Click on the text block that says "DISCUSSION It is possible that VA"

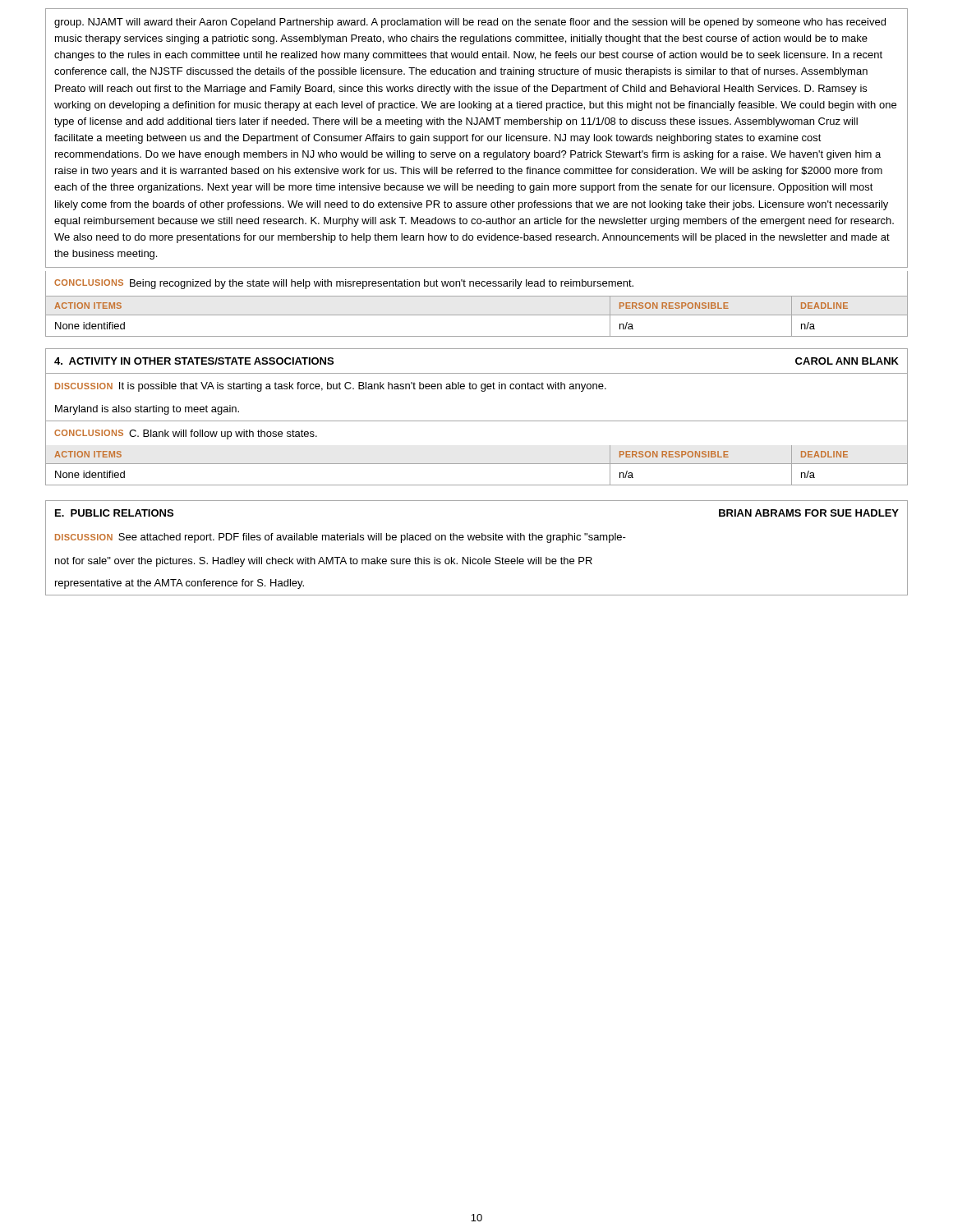tap(331, 385)
